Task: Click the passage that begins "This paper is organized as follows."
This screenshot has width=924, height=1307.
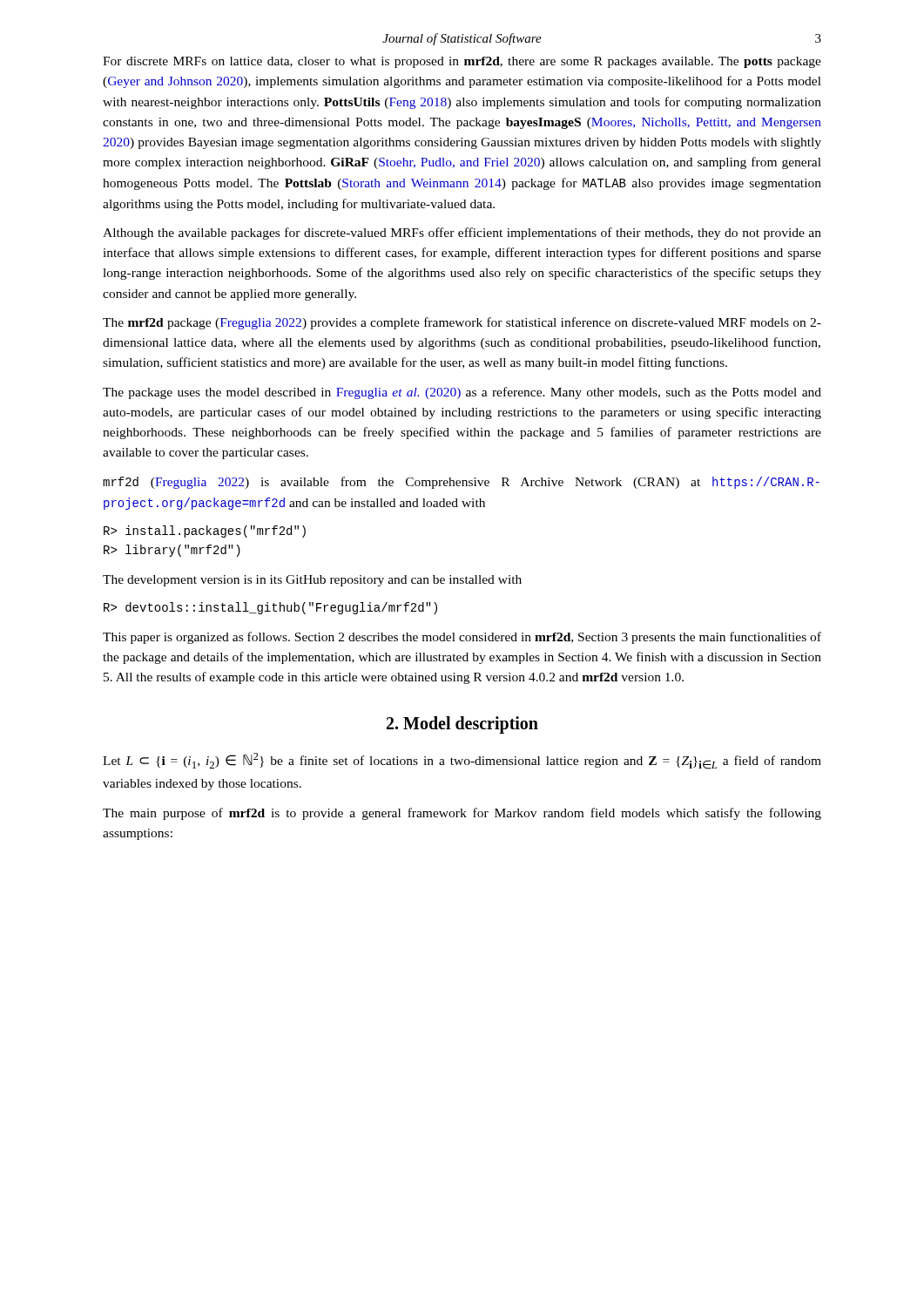Action: 462,657
